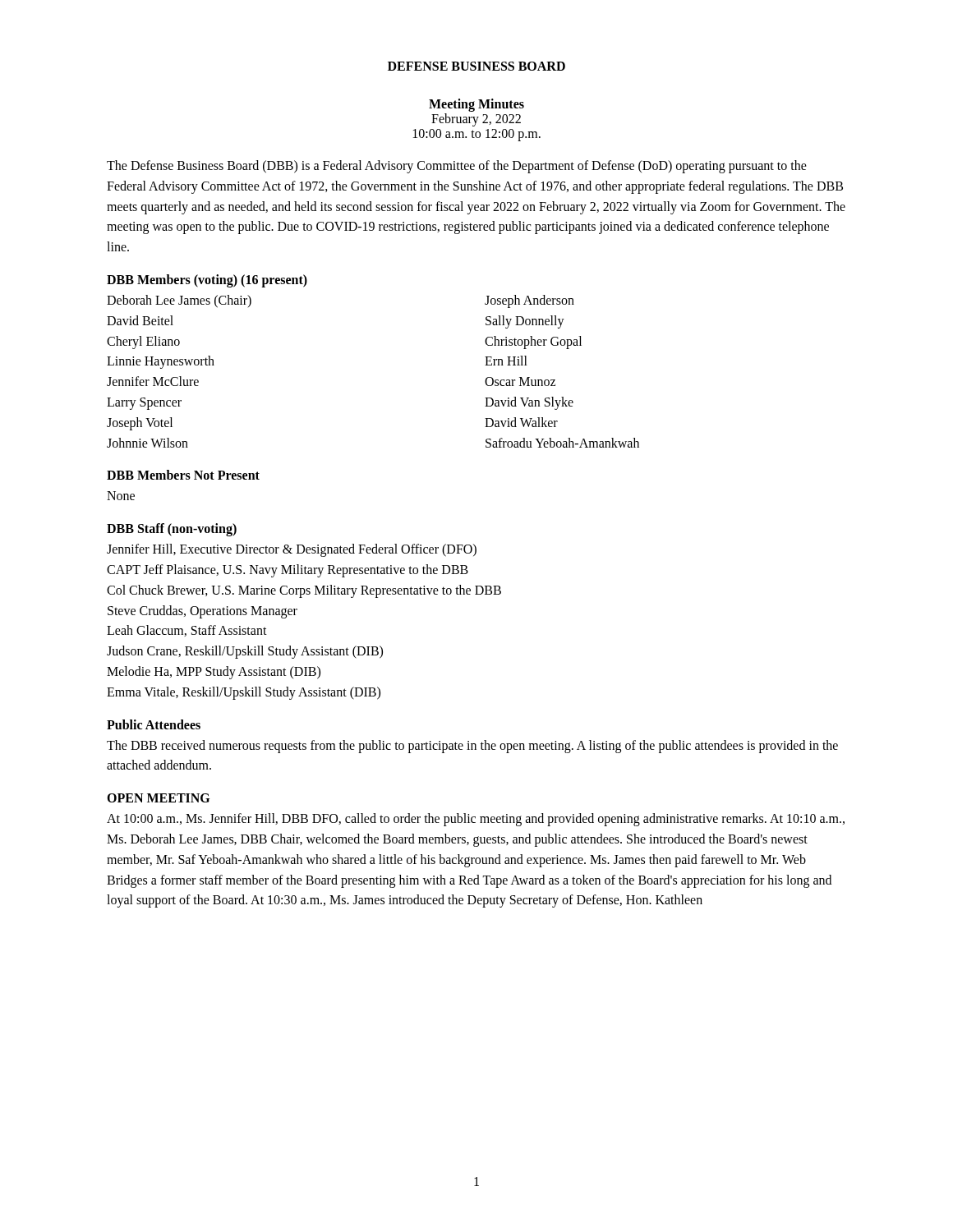Viewport: 953px width, 1232px height.
Task: Select the passage starting "DBB Members Not Present"
Action: click(x=183, y=475)
